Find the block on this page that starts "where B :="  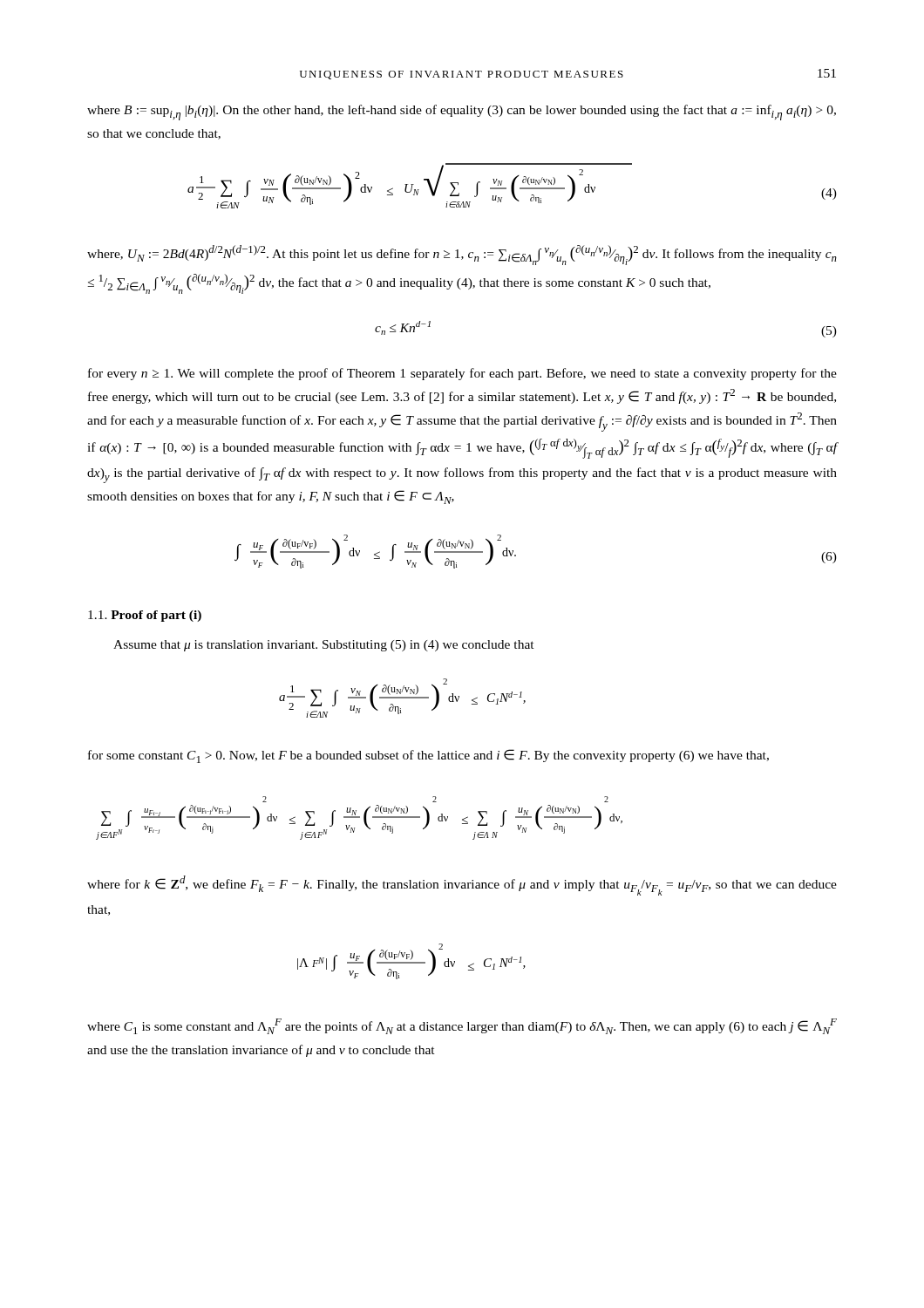click(x=462, y=122)
